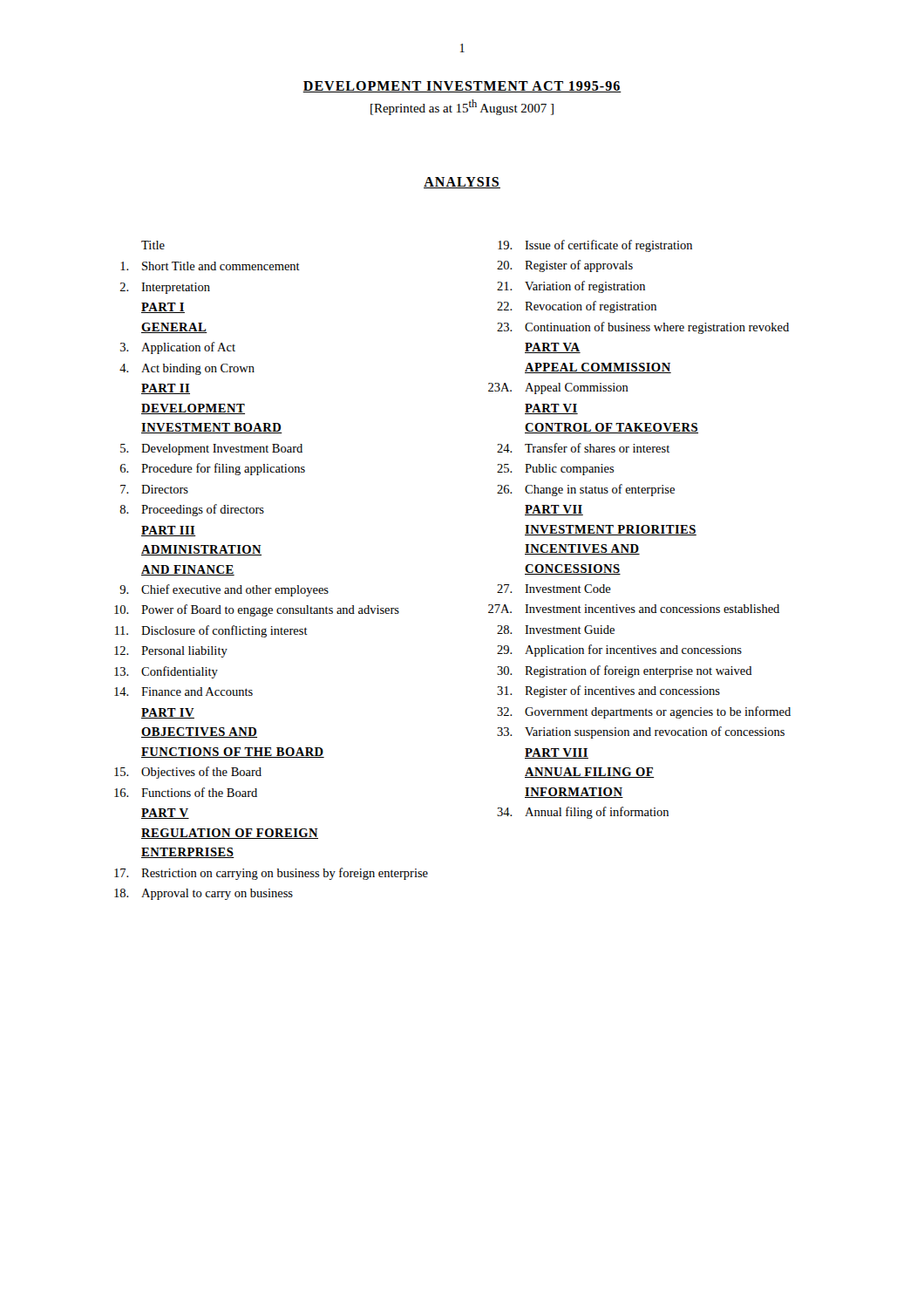Click a section header
Viewport: 924px width, 1308px height.
pos(462,182)
